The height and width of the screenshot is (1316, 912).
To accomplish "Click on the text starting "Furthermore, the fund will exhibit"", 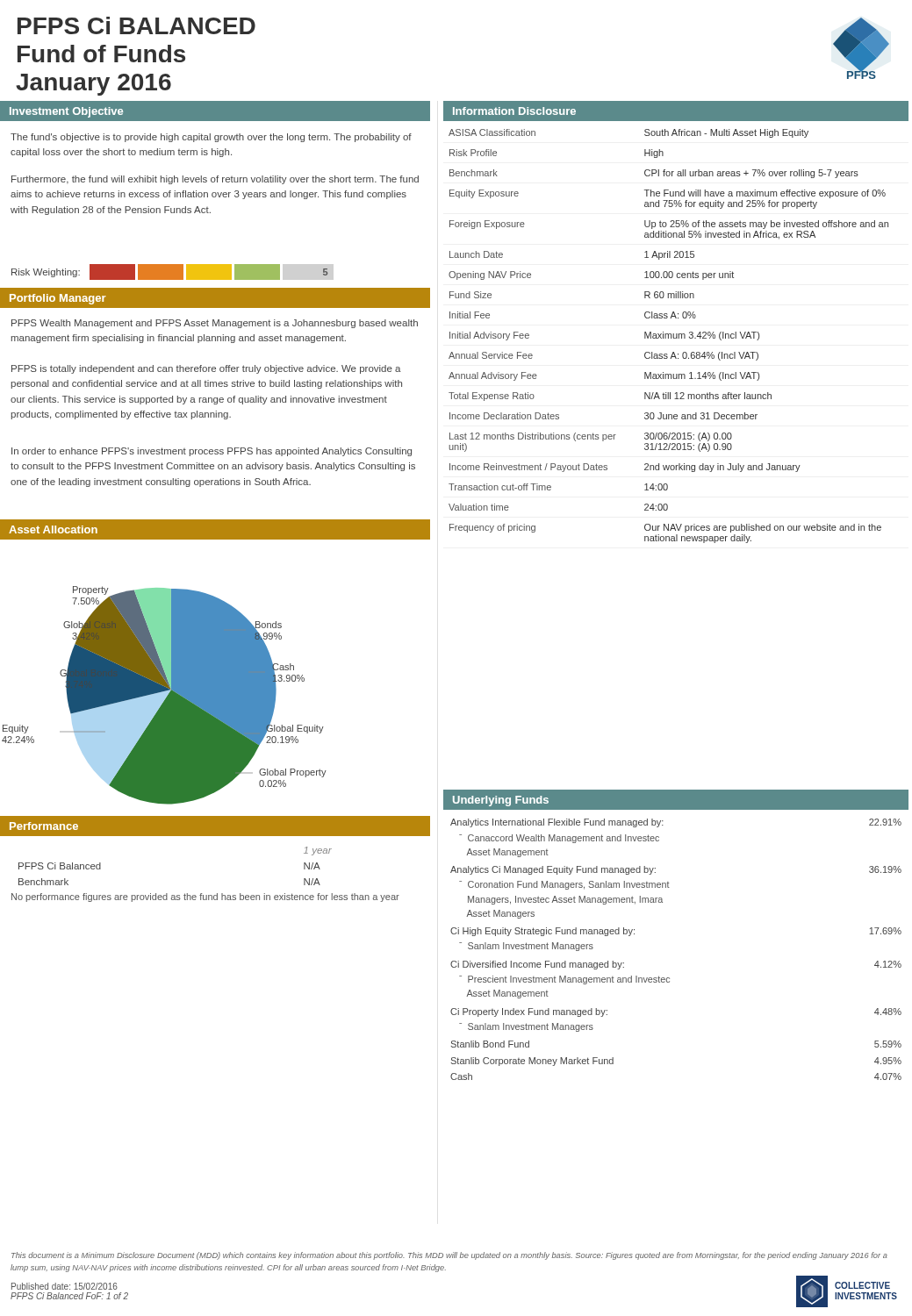I will (x=215, y=198).
